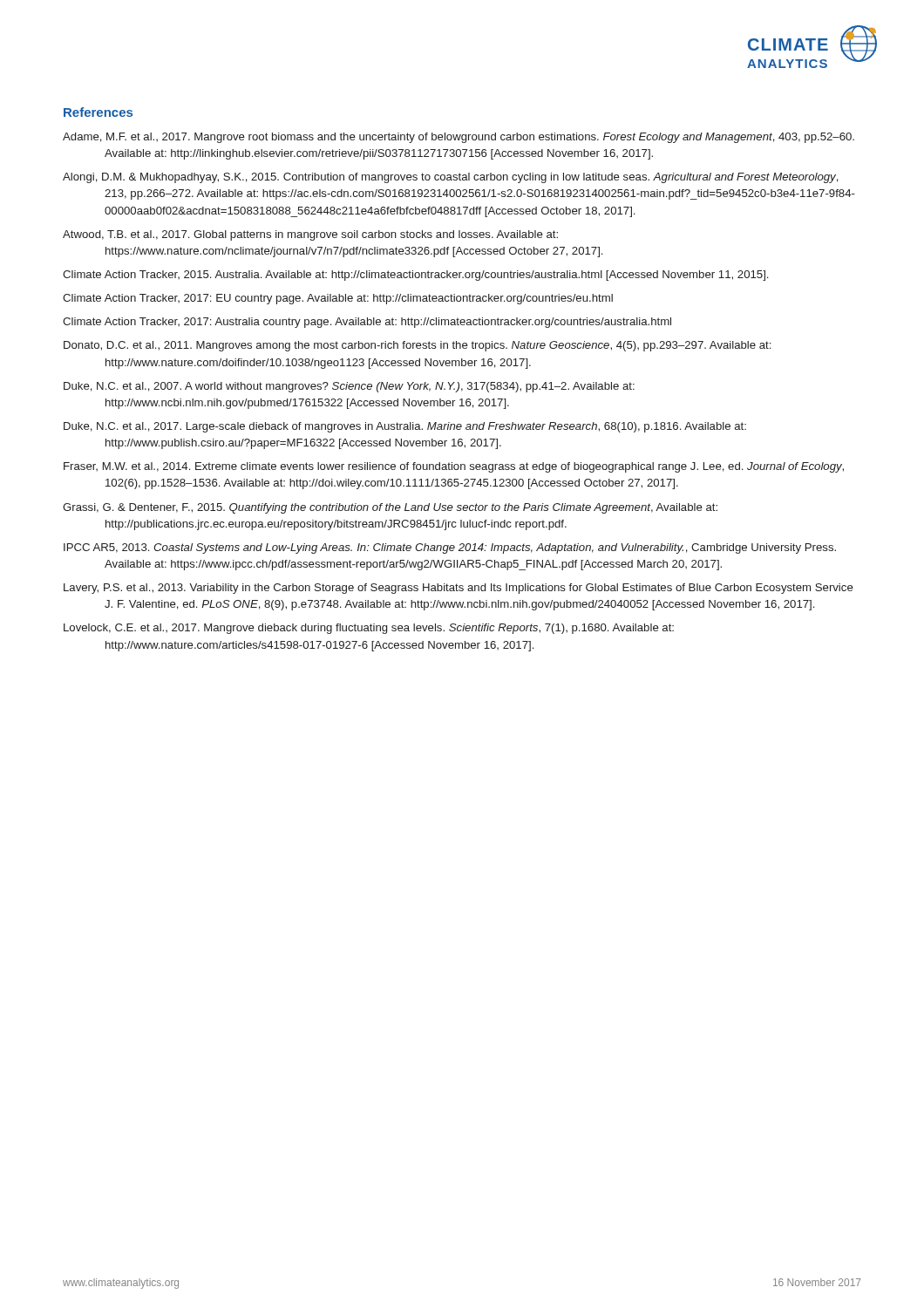Locate the block of text that opens with "Duke, N.C. et al., 2007. A world without"
The image size is (924, 1308).
click(349, 394)
